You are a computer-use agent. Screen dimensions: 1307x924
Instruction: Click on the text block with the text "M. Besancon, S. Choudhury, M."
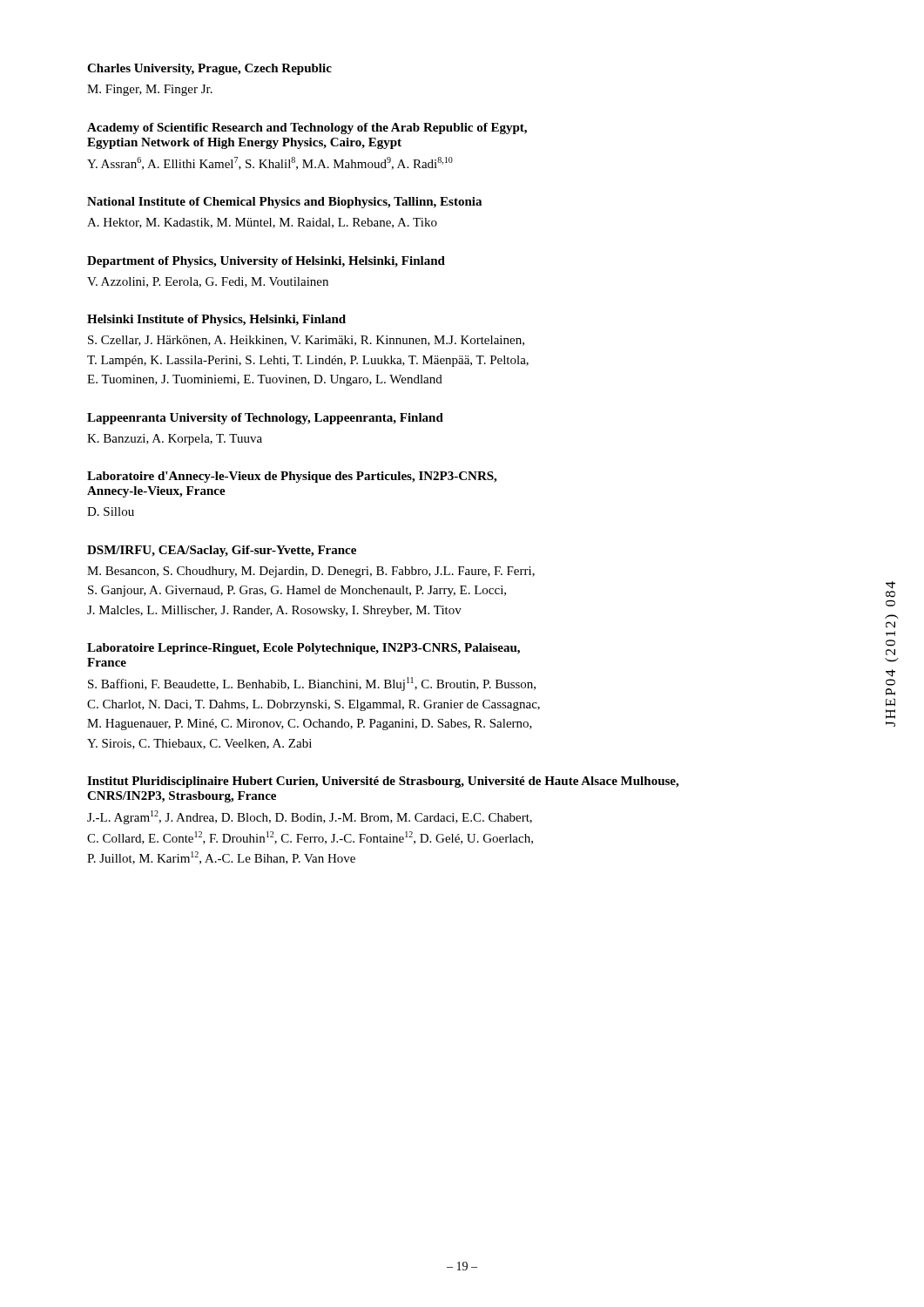click(311, 590)
